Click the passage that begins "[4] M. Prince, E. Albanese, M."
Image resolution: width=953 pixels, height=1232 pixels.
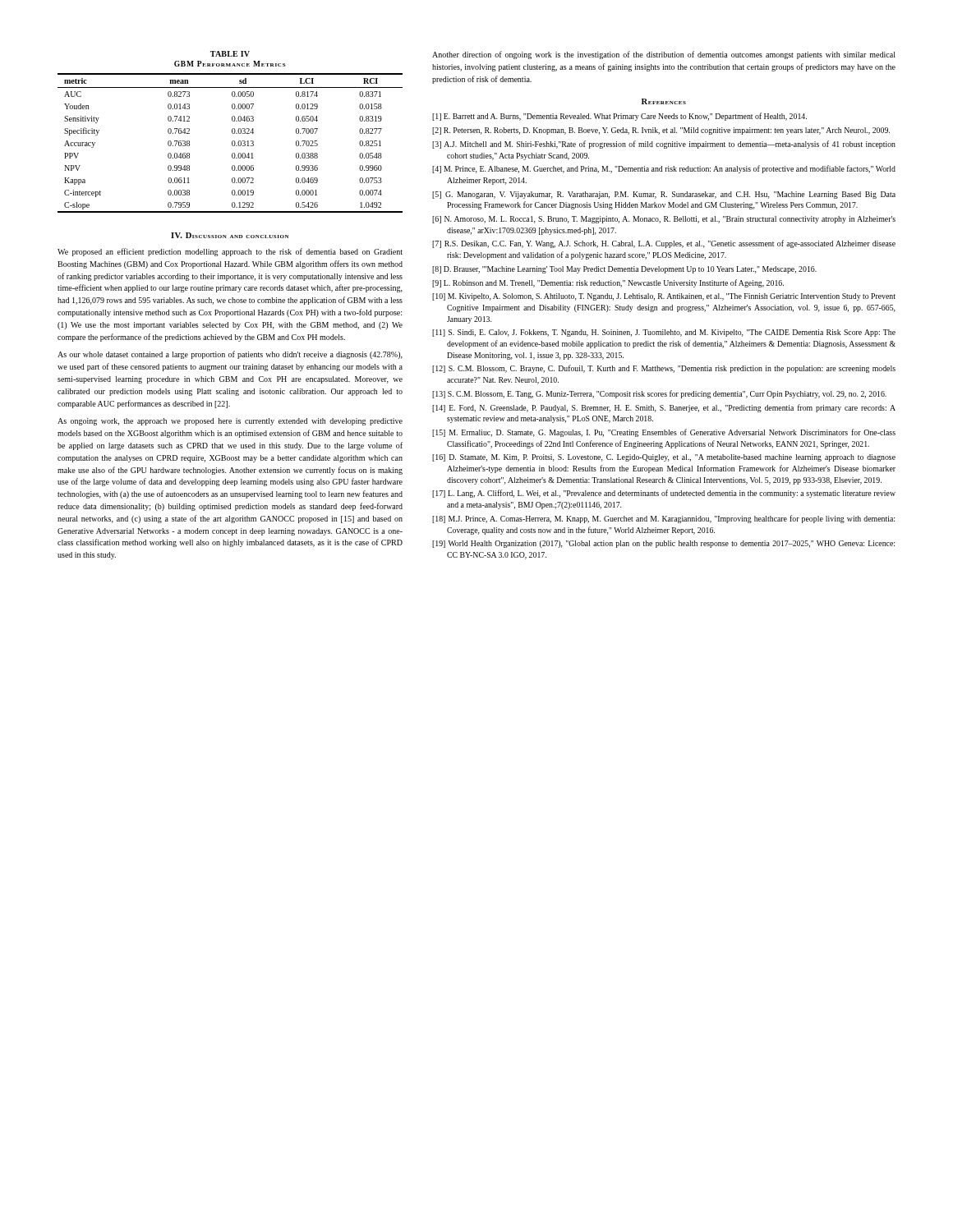tap(664, 175)
